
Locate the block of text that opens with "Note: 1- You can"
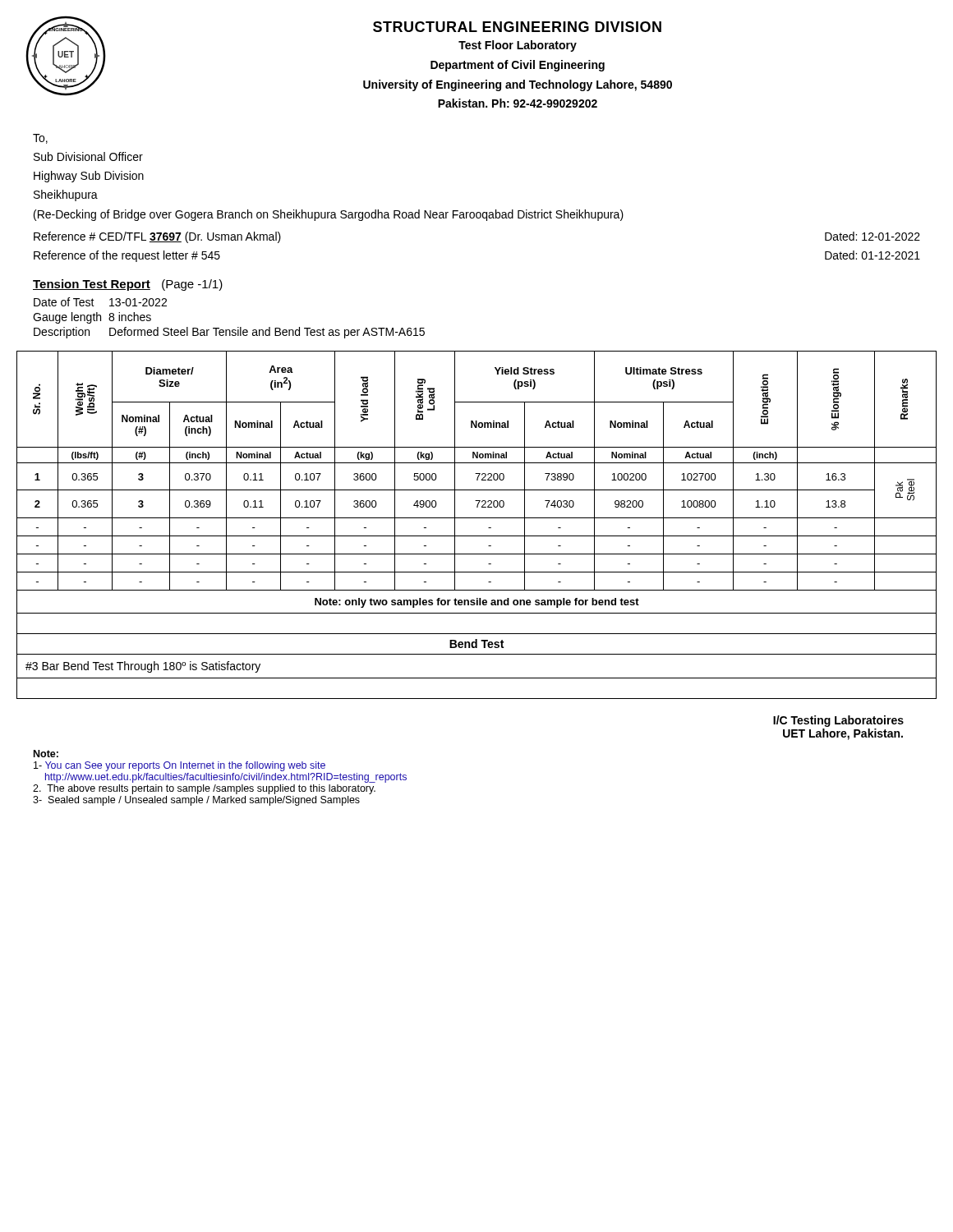click(220, 777)
